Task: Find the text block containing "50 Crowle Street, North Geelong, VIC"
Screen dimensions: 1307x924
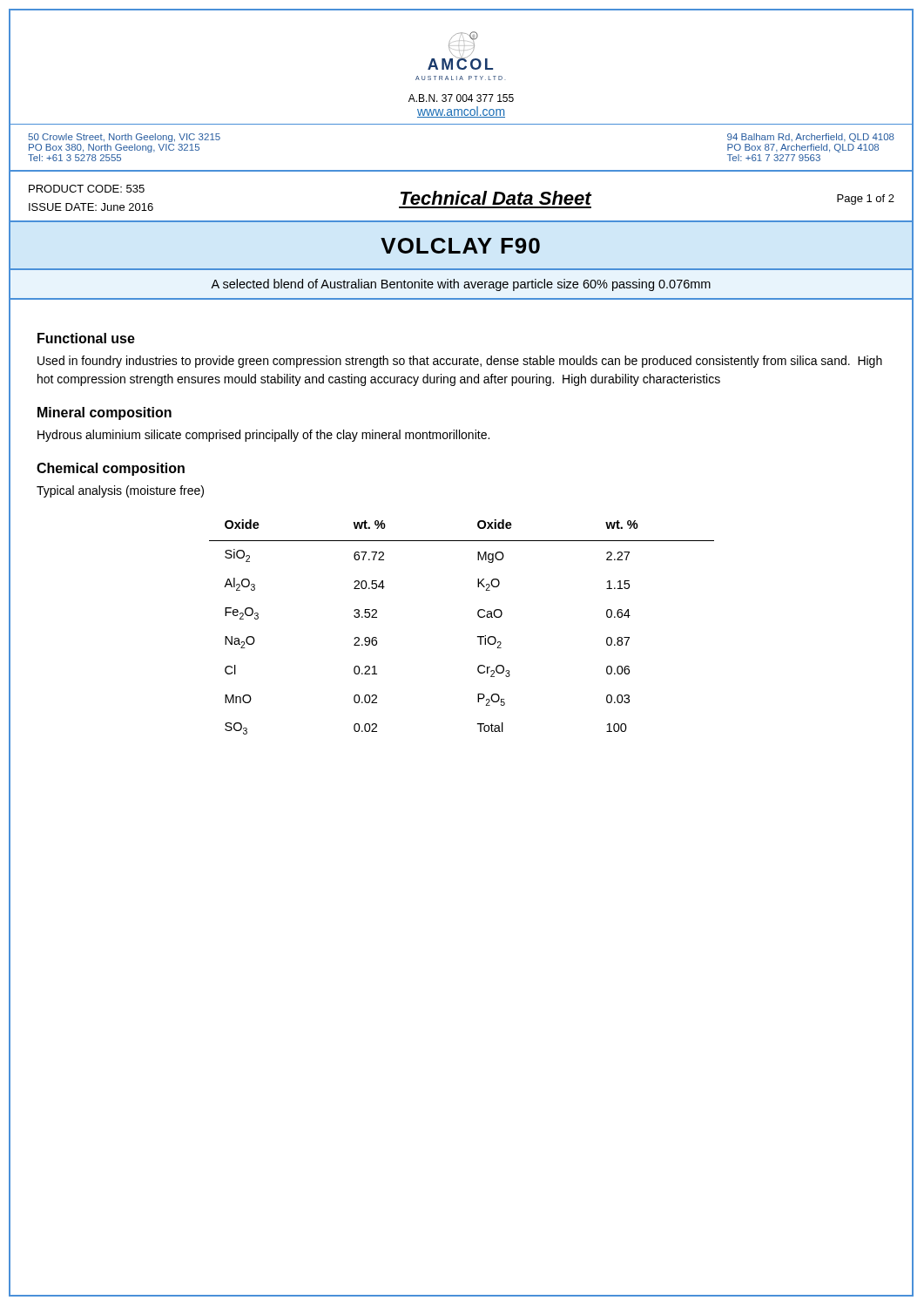Action: (124, 147)
